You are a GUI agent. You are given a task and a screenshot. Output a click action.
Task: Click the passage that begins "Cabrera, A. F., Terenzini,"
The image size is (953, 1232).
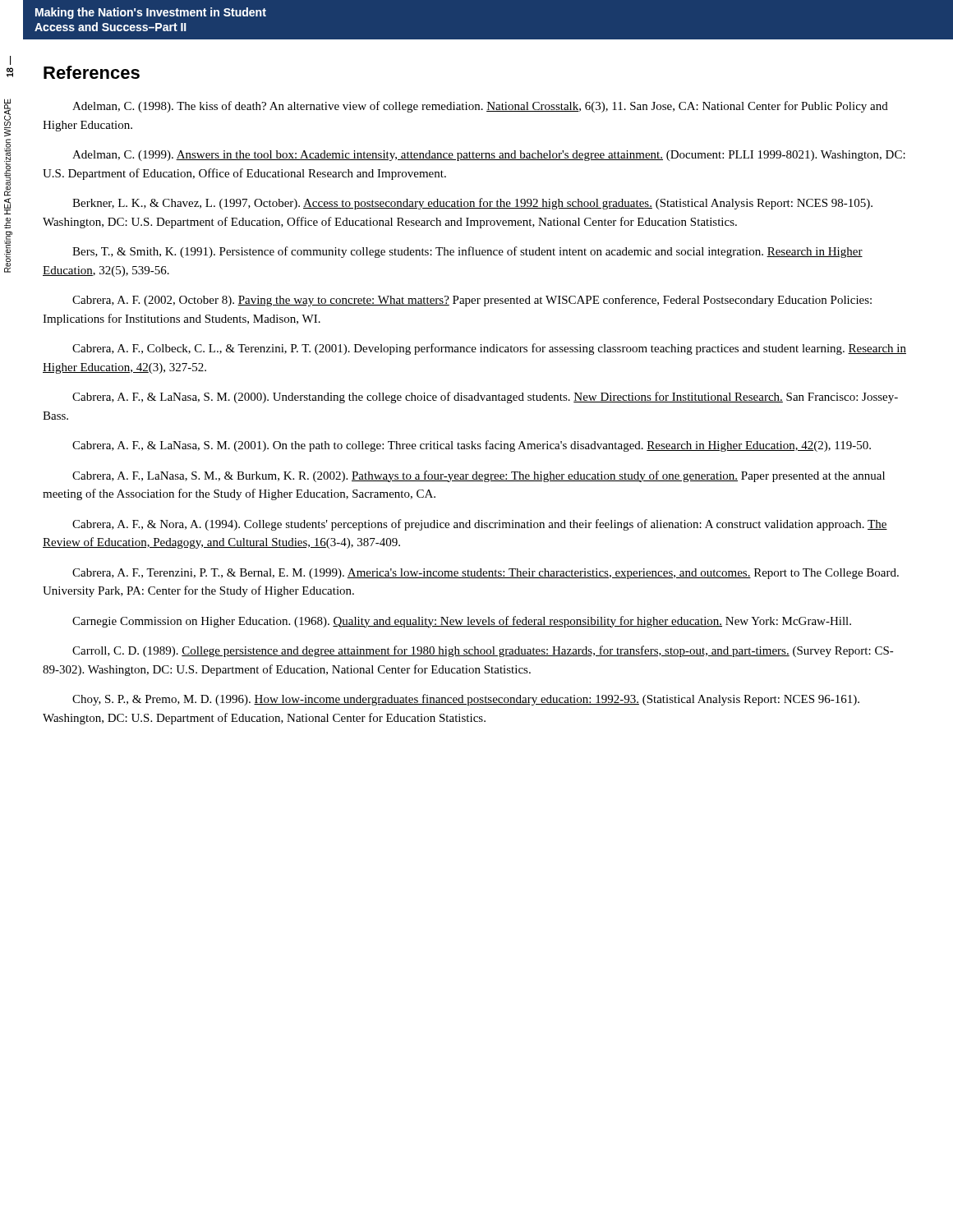(x=471, y=581)
